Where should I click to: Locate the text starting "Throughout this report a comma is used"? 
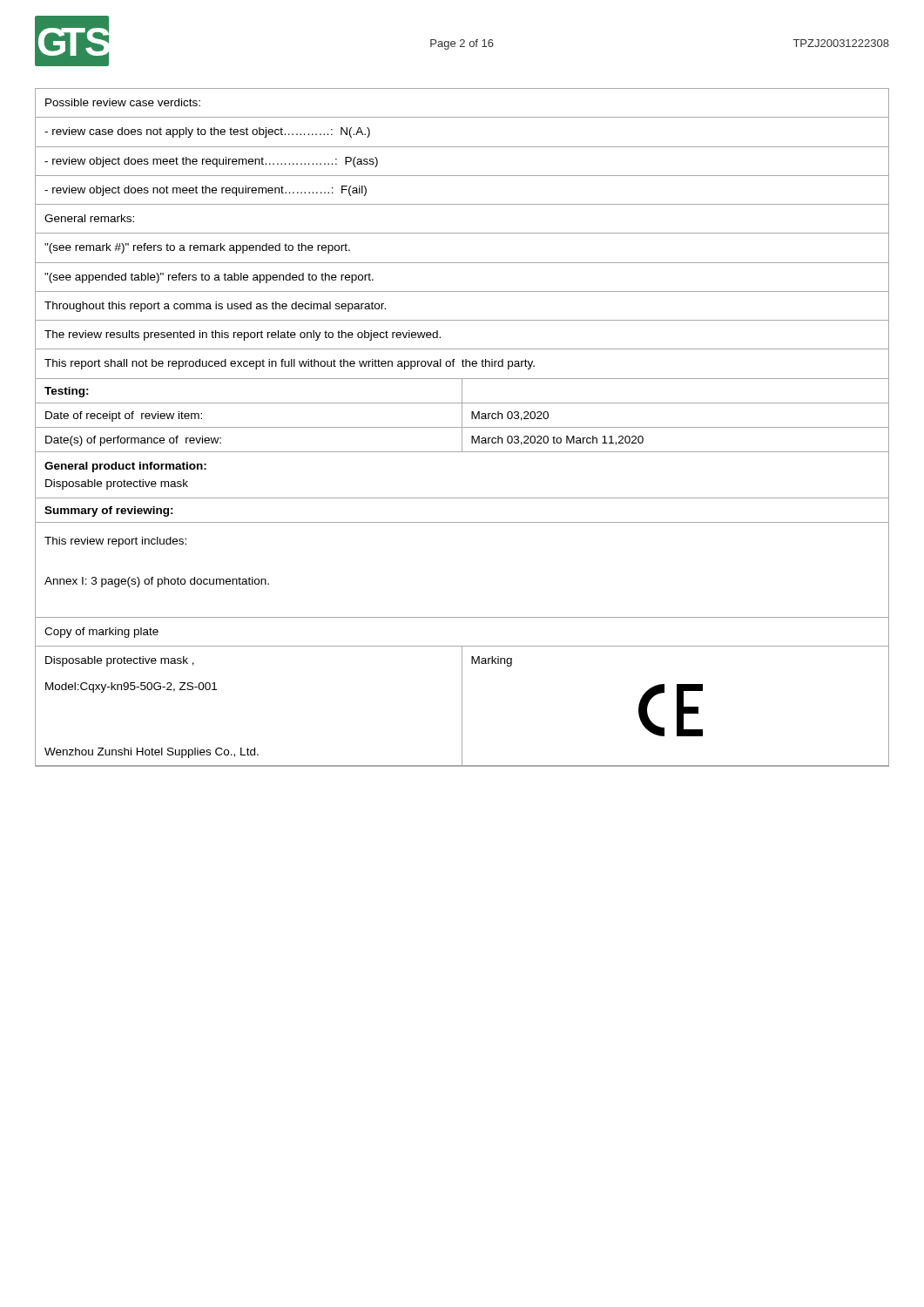tap(216, 305)
